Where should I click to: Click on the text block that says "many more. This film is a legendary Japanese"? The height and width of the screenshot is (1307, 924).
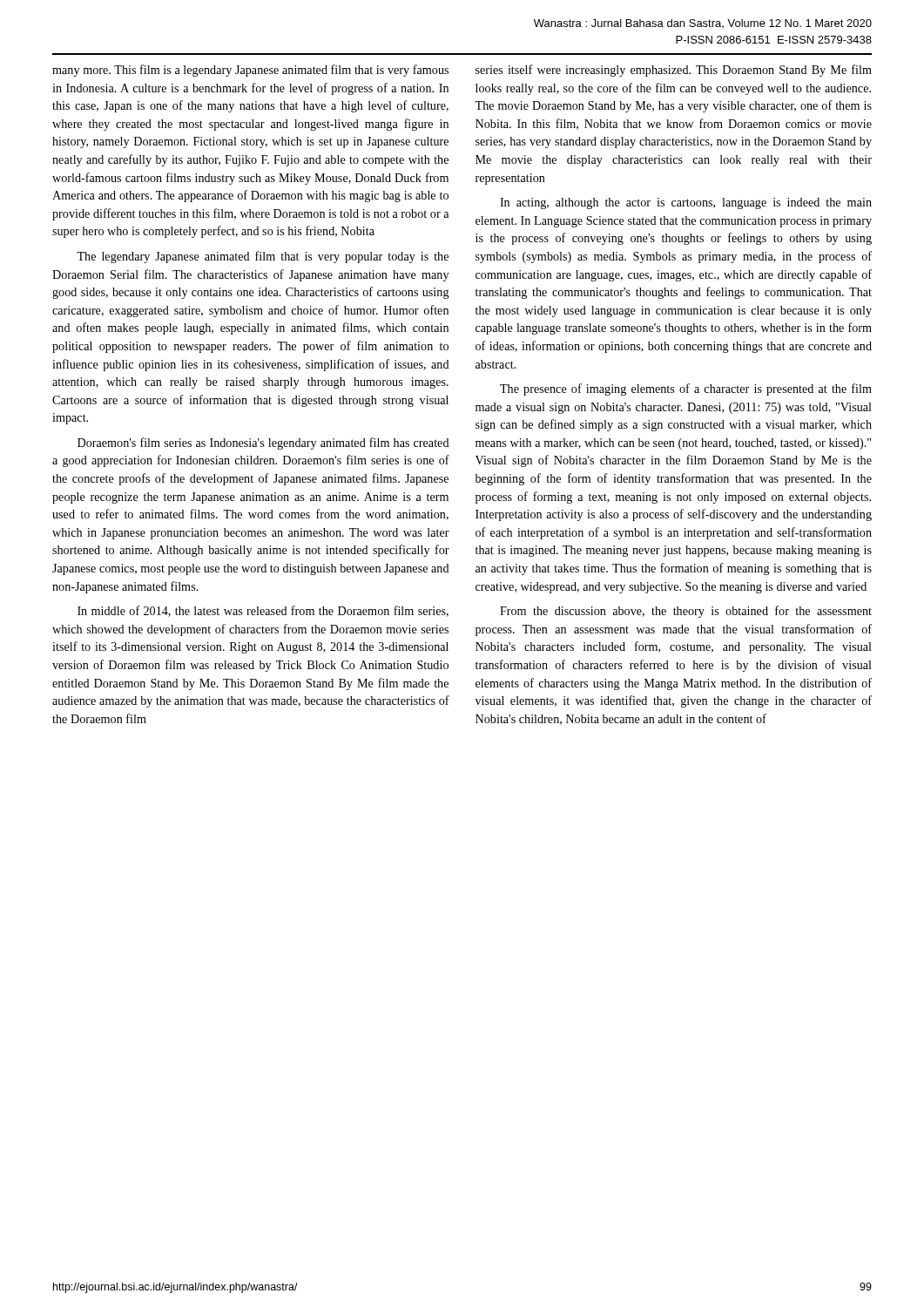click(x=251, y=70)
